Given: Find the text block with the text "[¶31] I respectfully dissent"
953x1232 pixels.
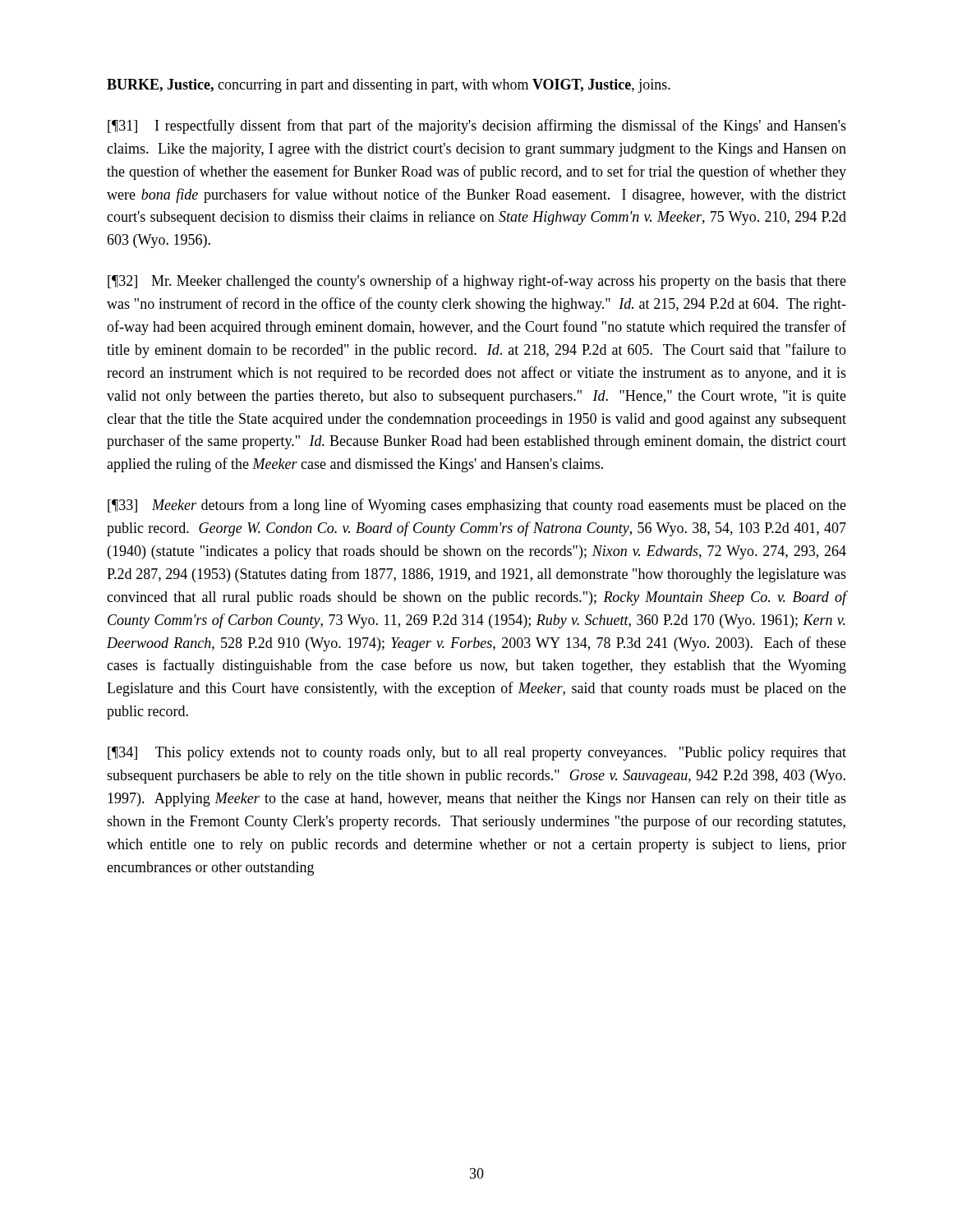Looking at the screenshot, I should pos(476,183).
